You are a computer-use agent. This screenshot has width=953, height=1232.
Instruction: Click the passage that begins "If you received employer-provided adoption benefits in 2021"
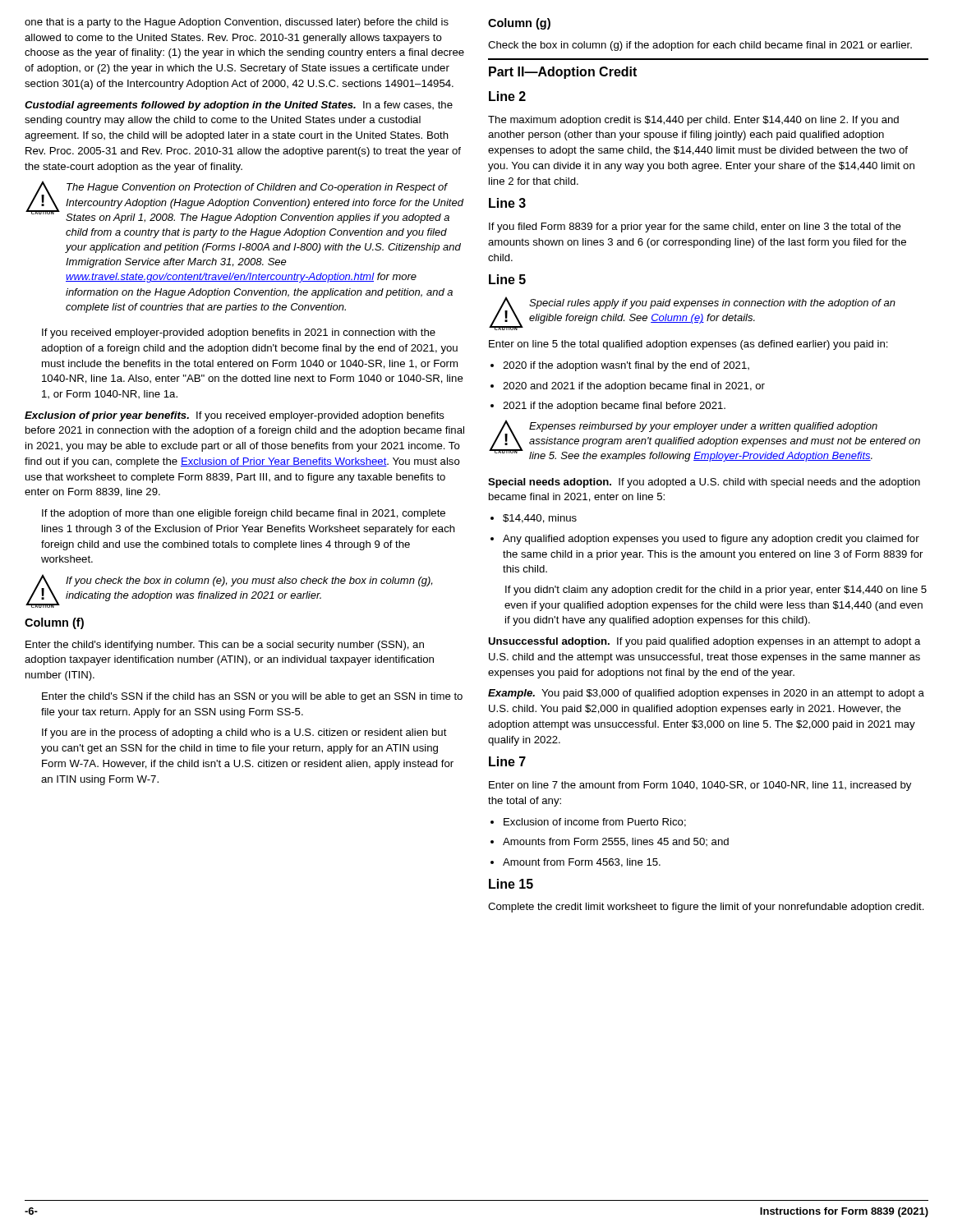click(253, 364)
